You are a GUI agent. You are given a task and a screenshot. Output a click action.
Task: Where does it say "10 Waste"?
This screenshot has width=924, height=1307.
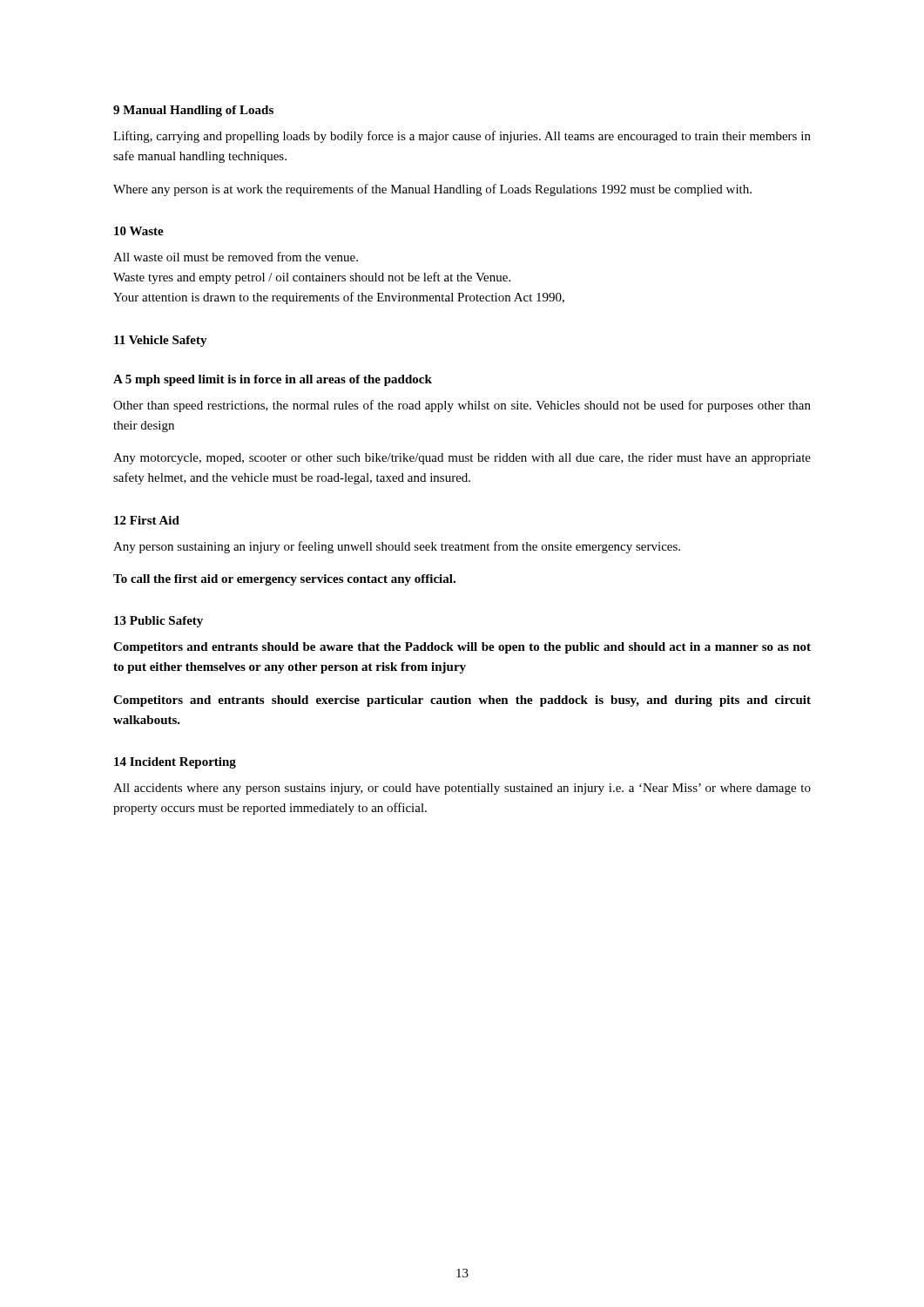click(138, 231)
